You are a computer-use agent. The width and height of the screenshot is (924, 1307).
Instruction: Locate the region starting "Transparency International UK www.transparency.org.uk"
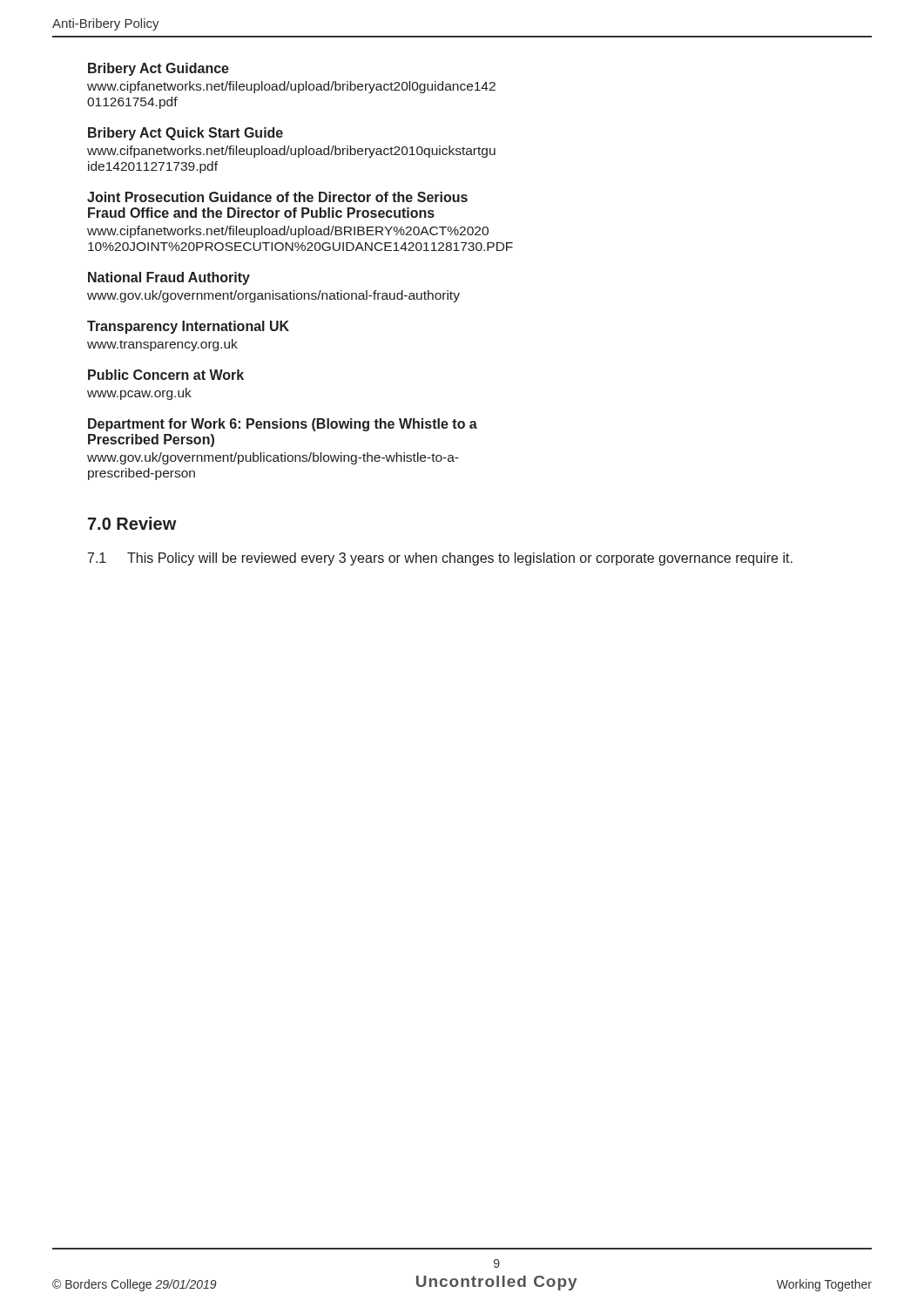188,327
